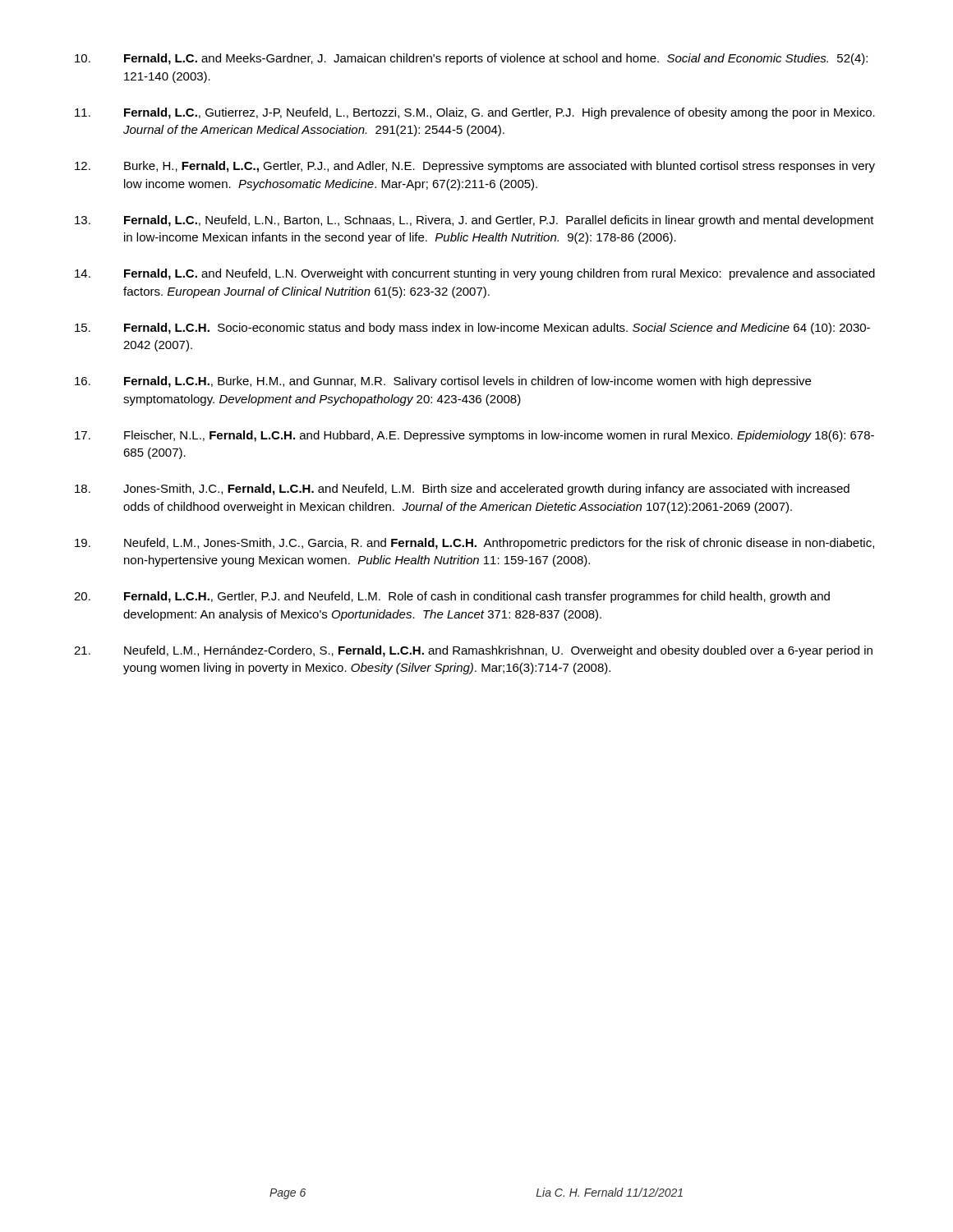Locate the list item that says "10. Fernald, L.C."

(x=476, y=67)
